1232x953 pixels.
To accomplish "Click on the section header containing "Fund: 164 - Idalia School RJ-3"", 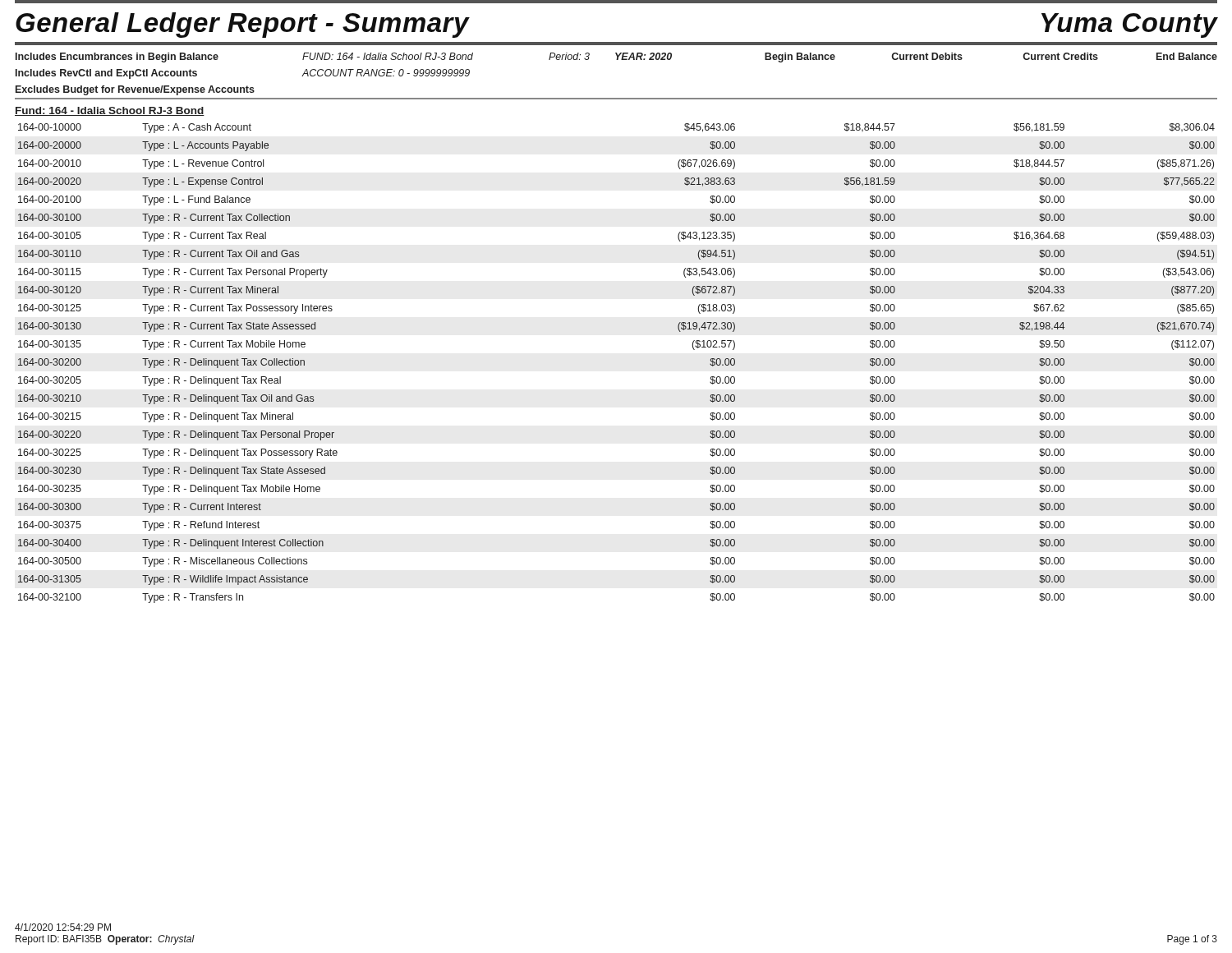I will (x=109, y=111).
